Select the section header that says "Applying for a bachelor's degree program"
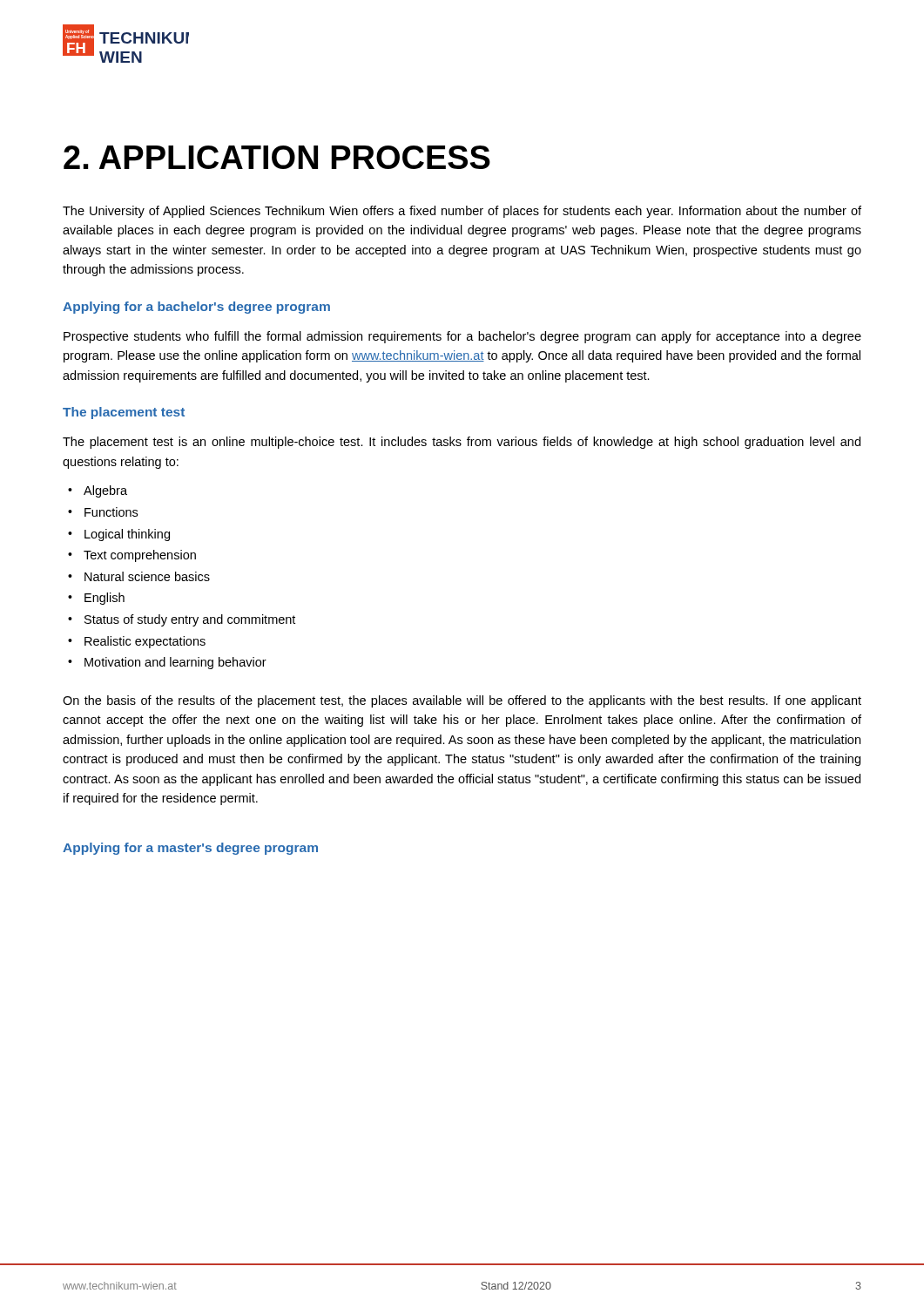 [197, 306]
